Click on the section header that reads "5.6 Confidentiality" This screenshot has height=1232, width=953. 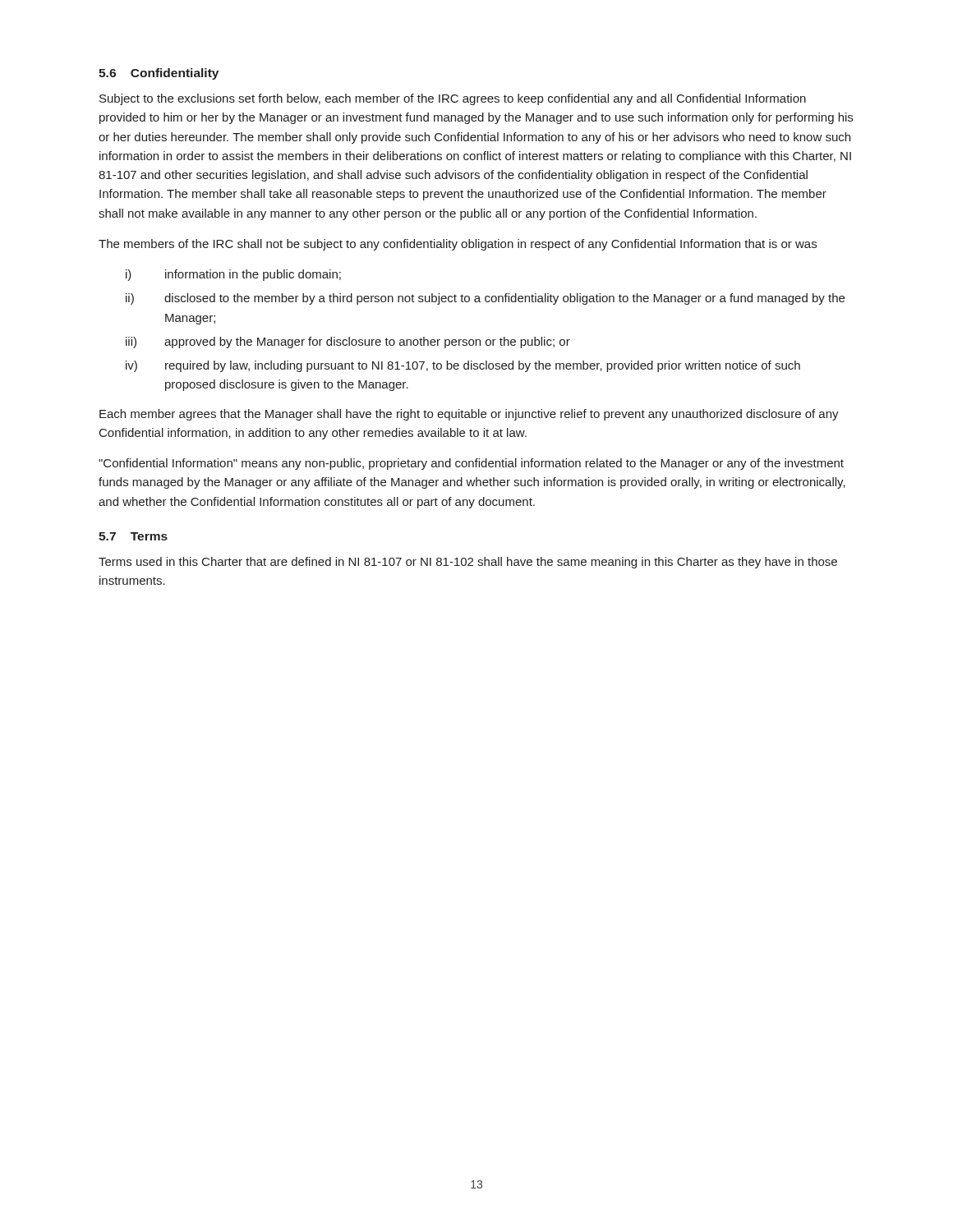point(159,73)
